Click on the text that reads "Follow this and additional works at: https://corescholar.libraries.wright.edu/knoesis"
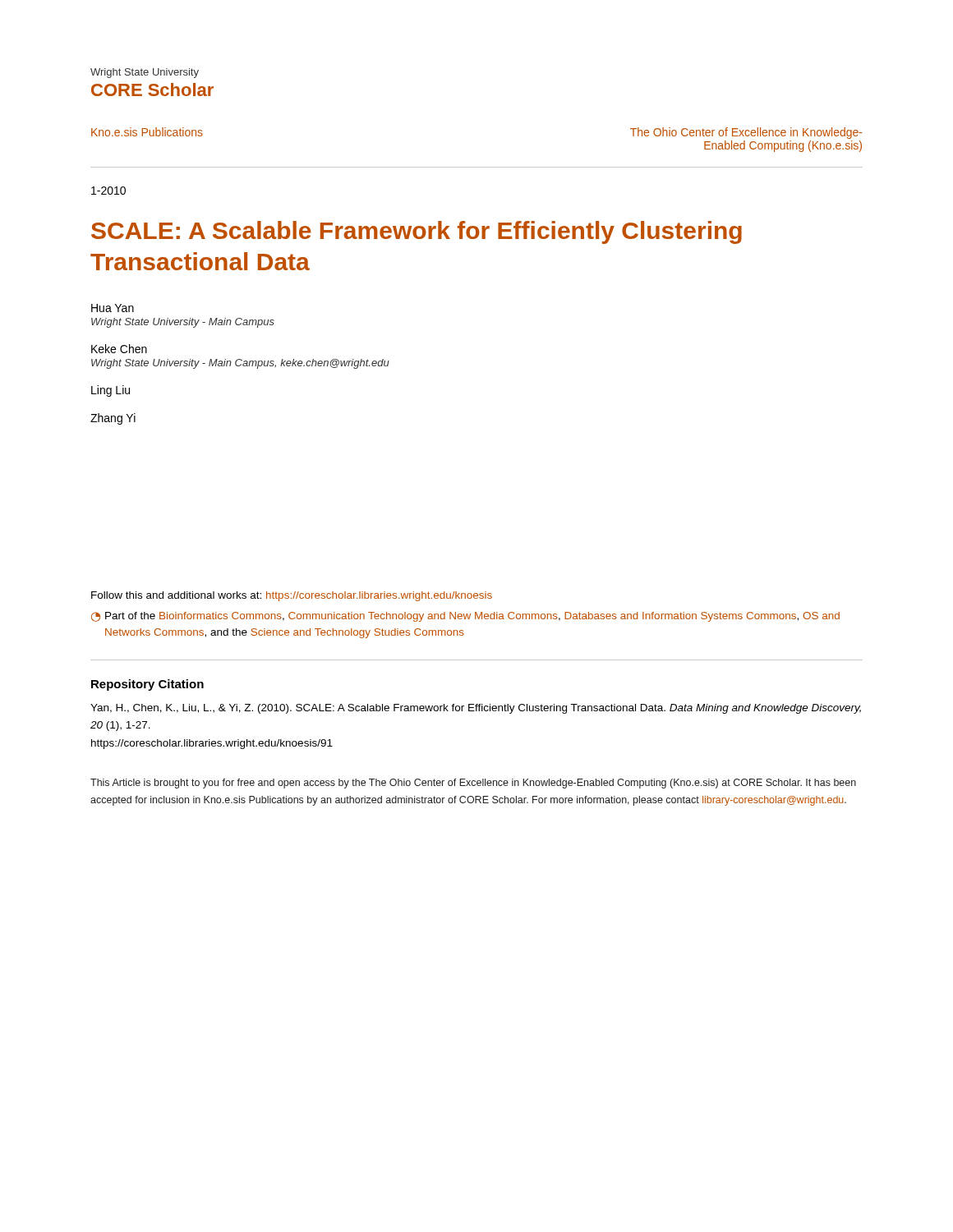The image size is (953, 1232). (x=291, y=595)
